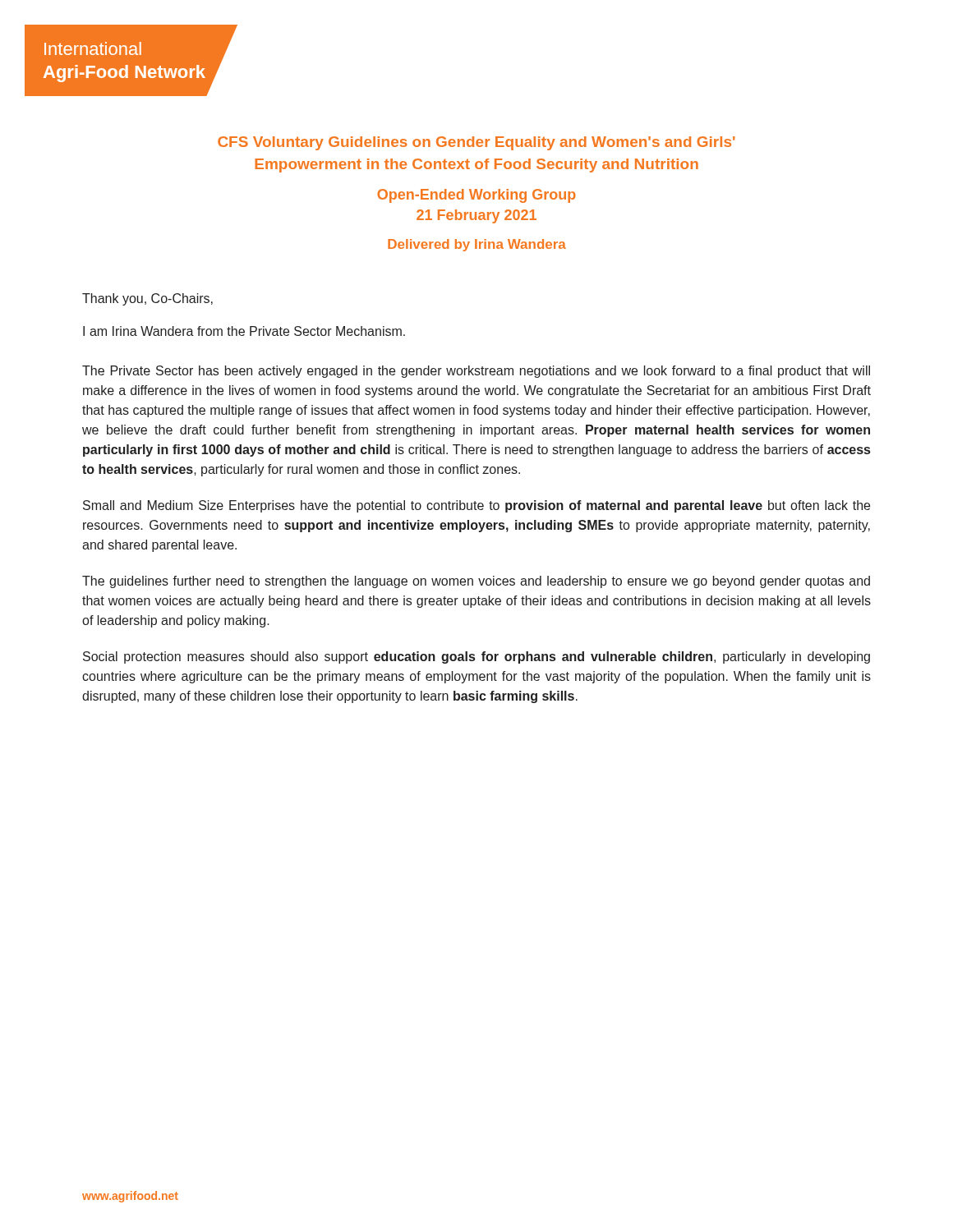Select the block starting "Delivered by Irina Wandera"
This screenshot has width=953, height=1232.
476,244
